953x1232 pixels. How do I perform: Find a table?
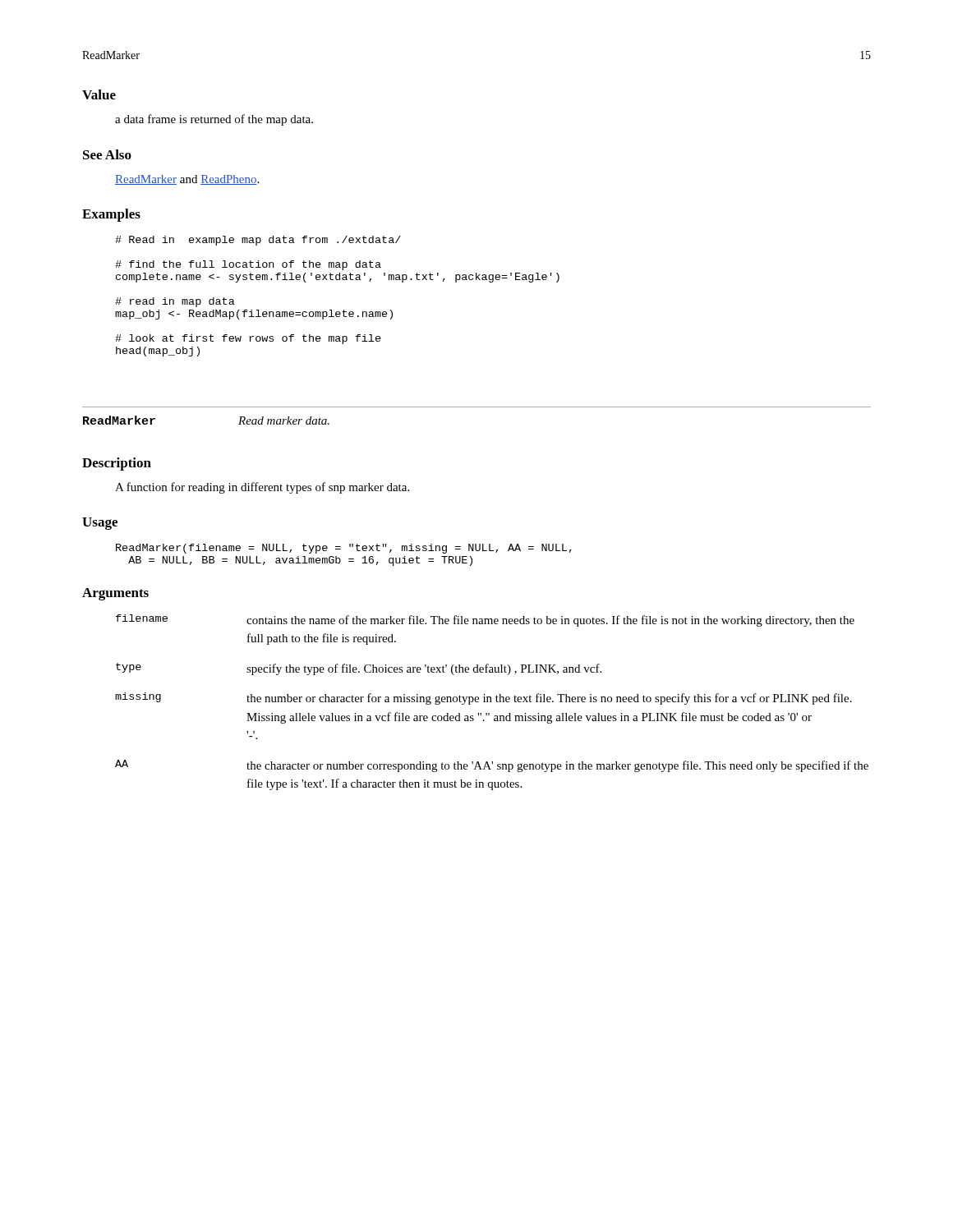pyautogui.click(x=476, y=704)
